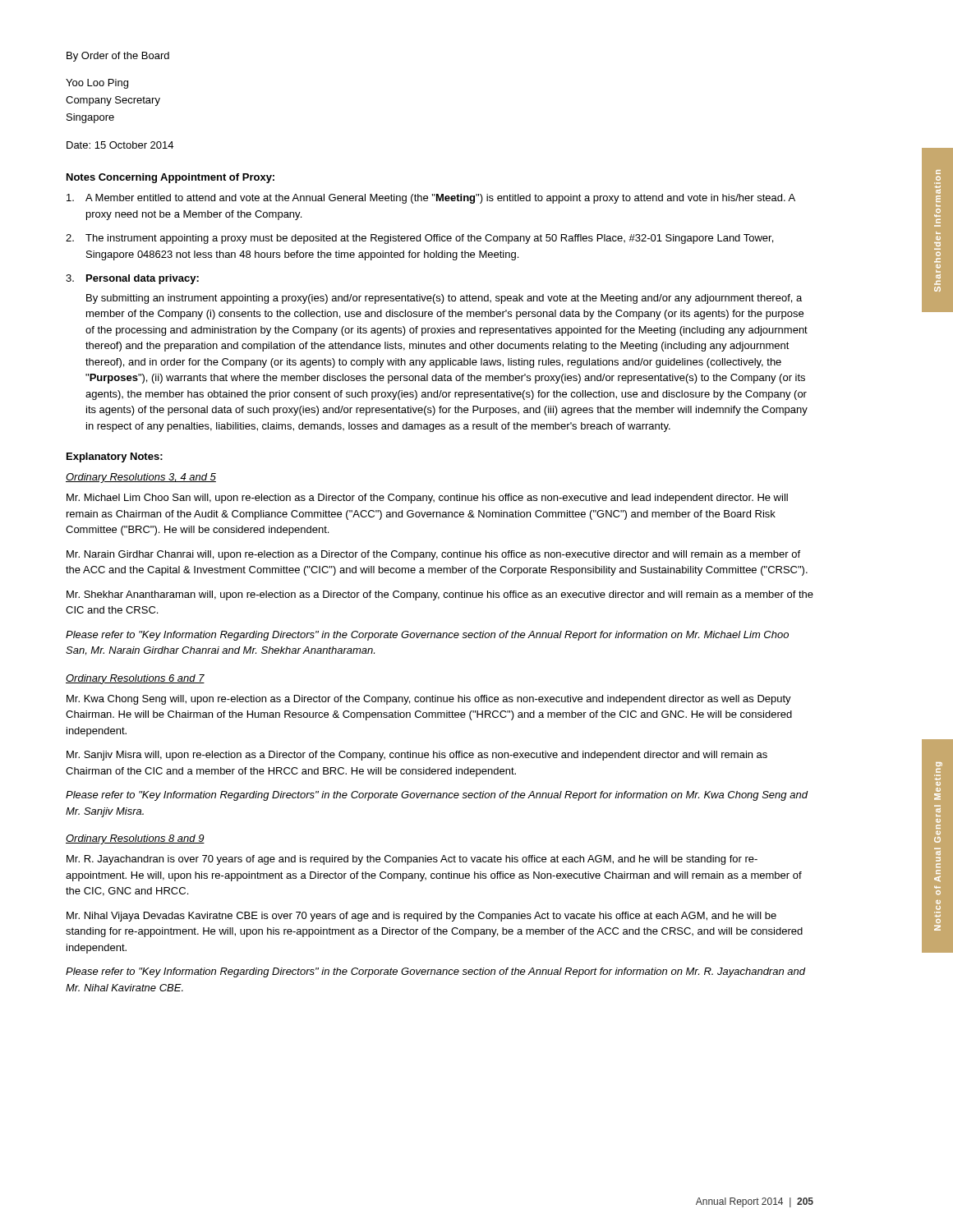The height and width of the screenshot is (1232, 953).
Task: Select the section header that reads "Explanatory Notes:"
Action: point(114,457)
